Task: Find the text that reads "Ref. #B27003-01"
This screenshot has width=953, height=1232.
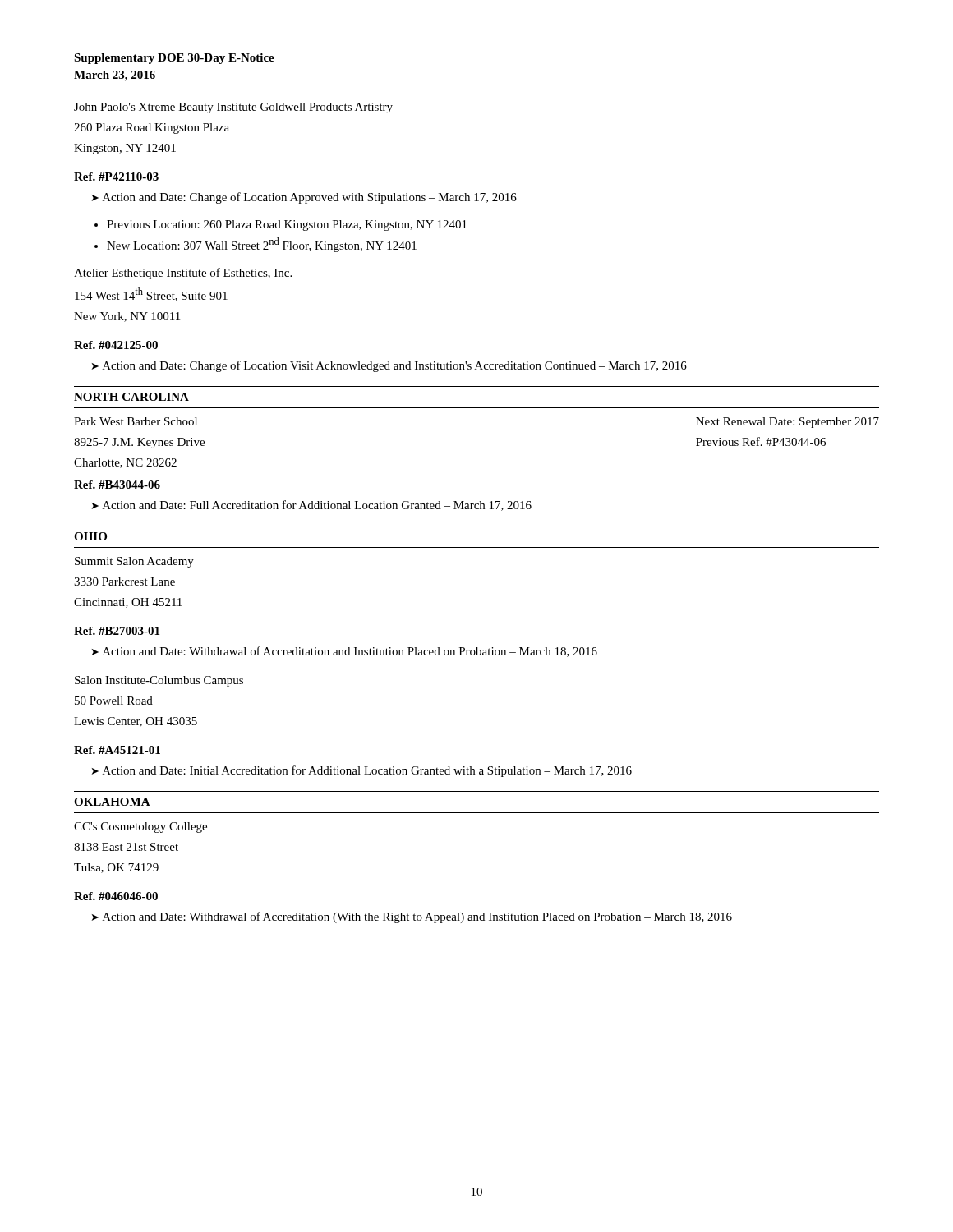Action: point(117,631)
